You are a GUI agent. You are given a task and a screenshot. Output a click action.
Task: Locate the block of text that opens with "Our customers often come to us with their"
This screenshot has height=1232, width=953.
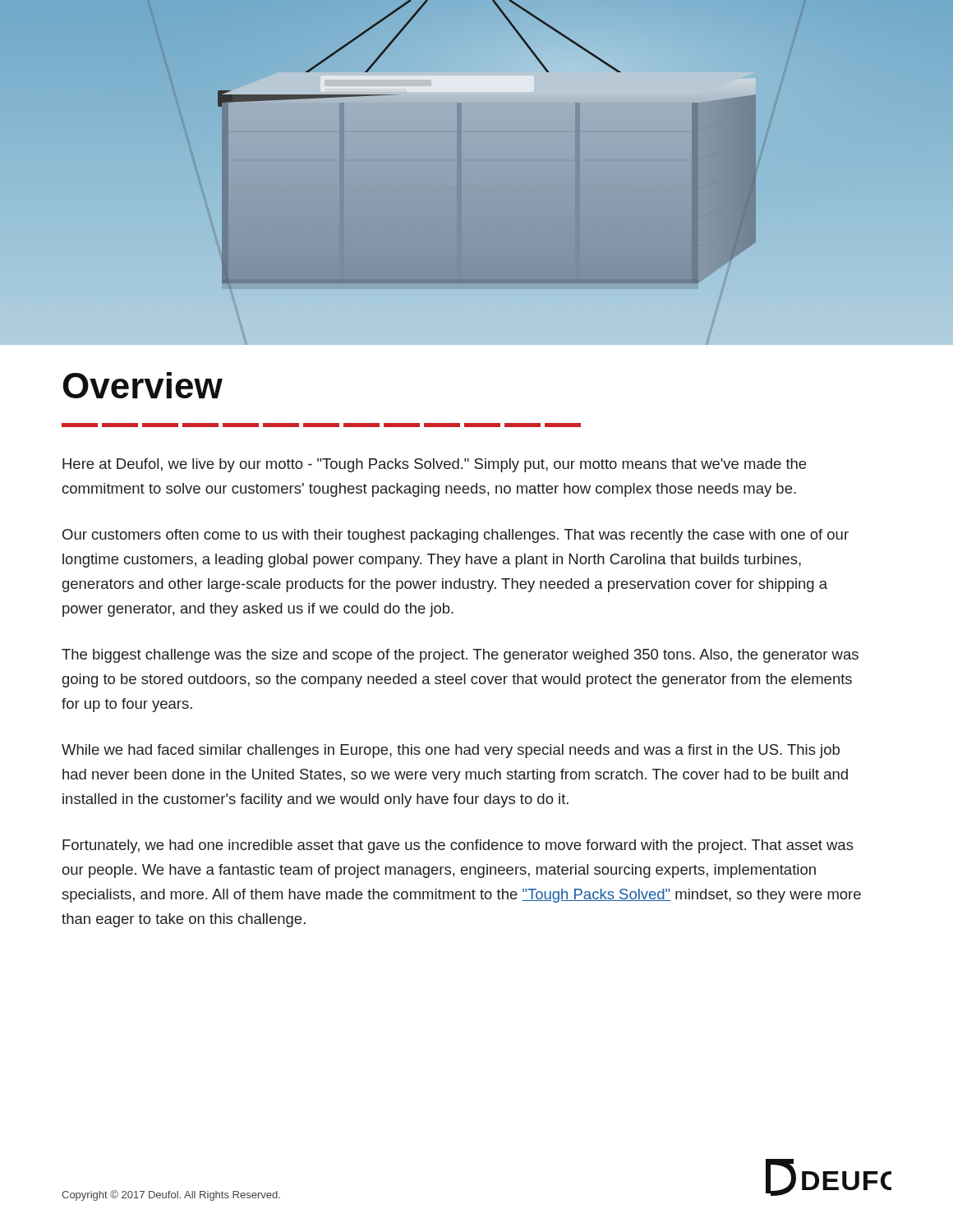coord(455,571)
